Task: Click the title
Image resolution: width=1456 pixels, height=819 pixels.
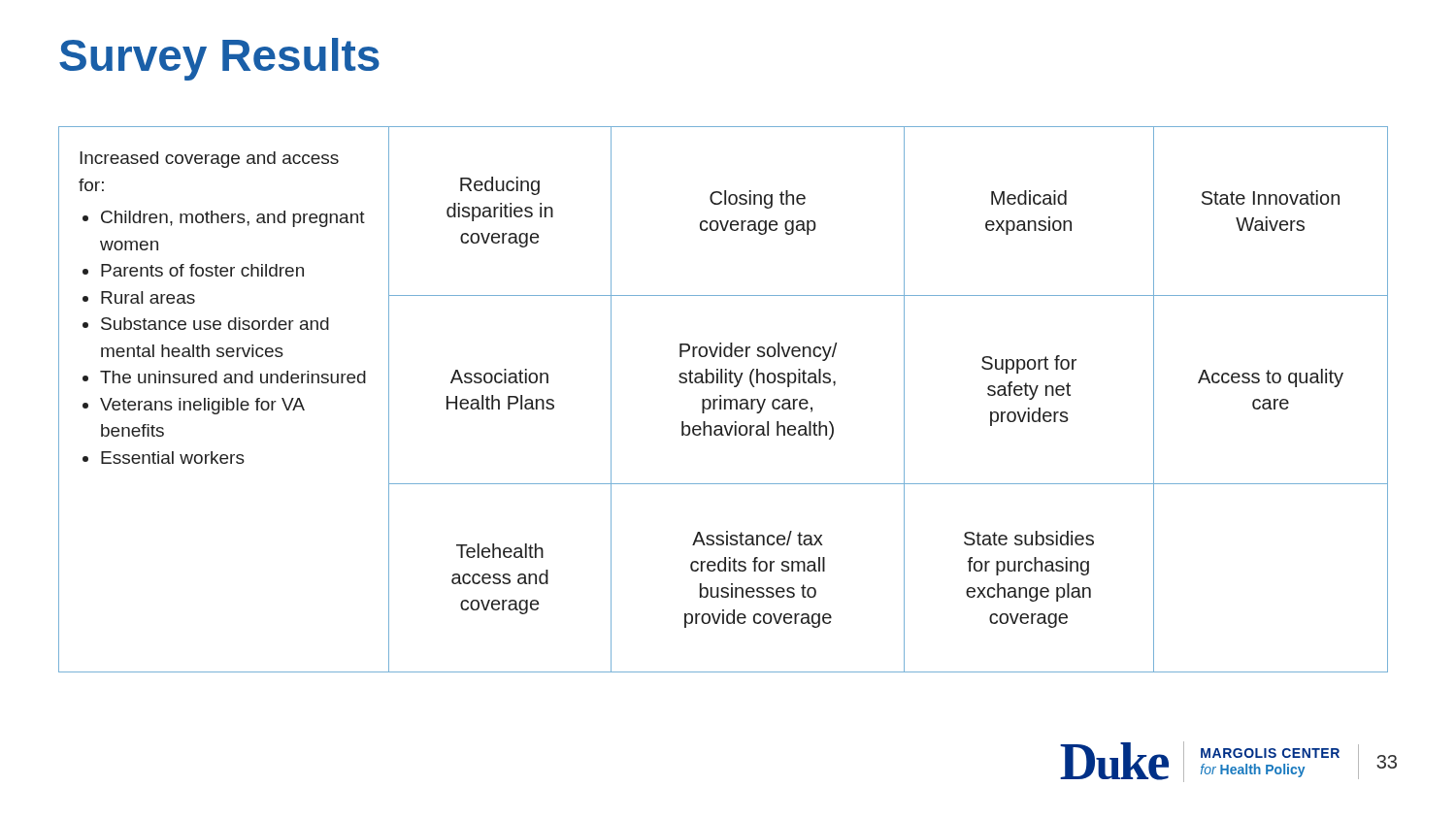Action: 220,55
